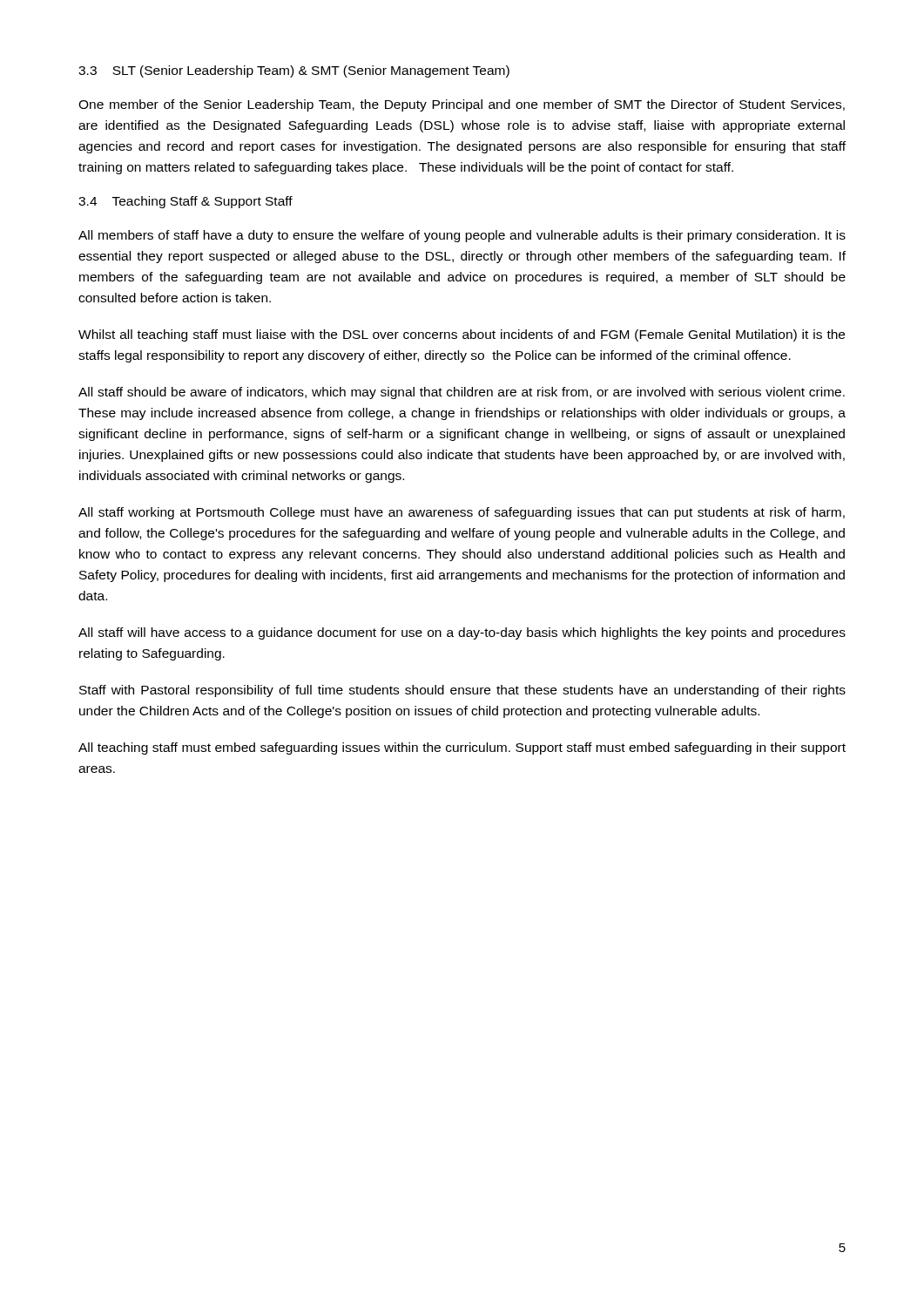Point to the region starting "All staff will have access to"
924x1307 pixels.
pos(462,643)
